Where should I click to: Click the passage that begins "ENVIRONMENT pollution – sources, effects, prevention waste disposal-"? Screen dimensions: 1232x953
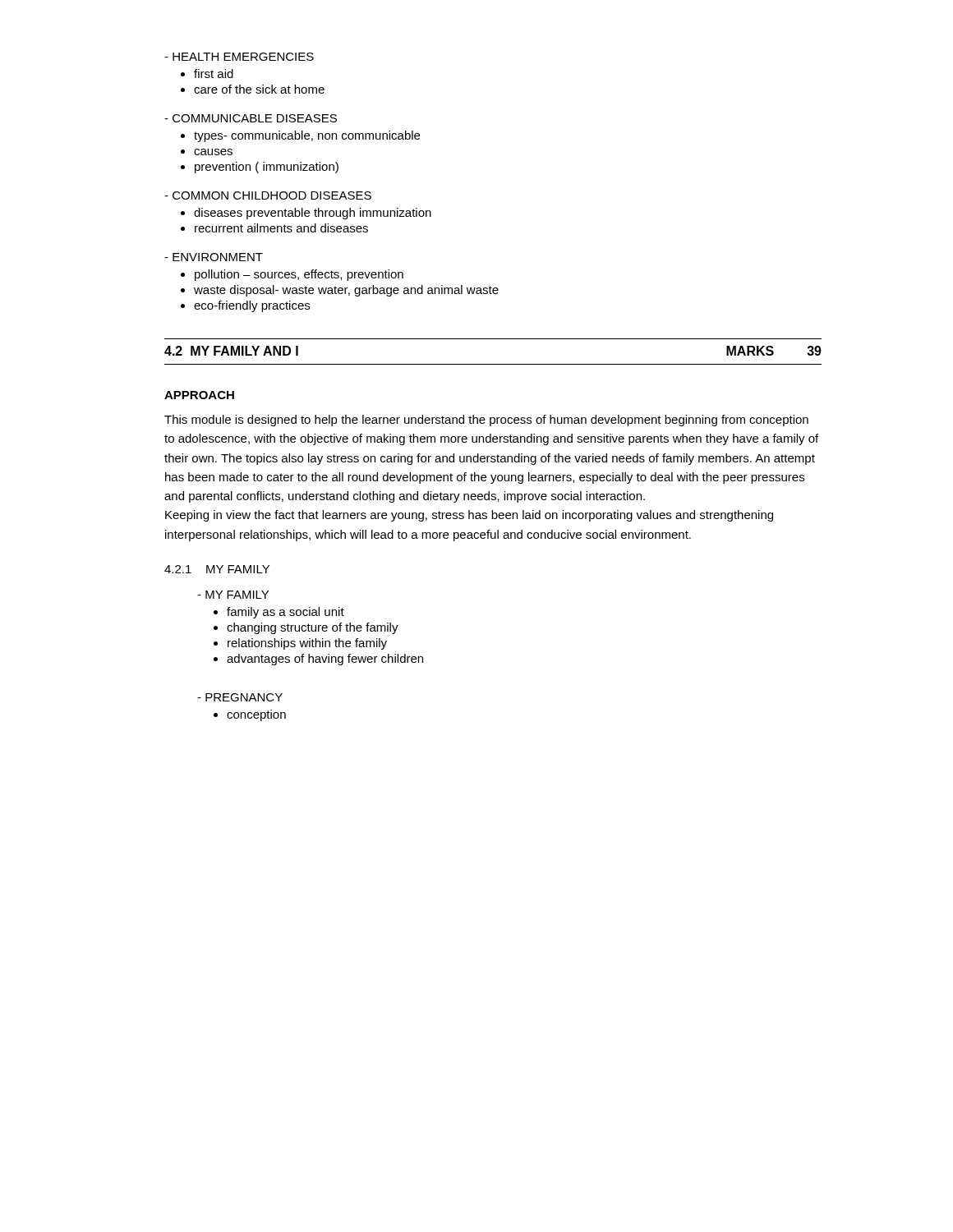(x=493, y=281)
